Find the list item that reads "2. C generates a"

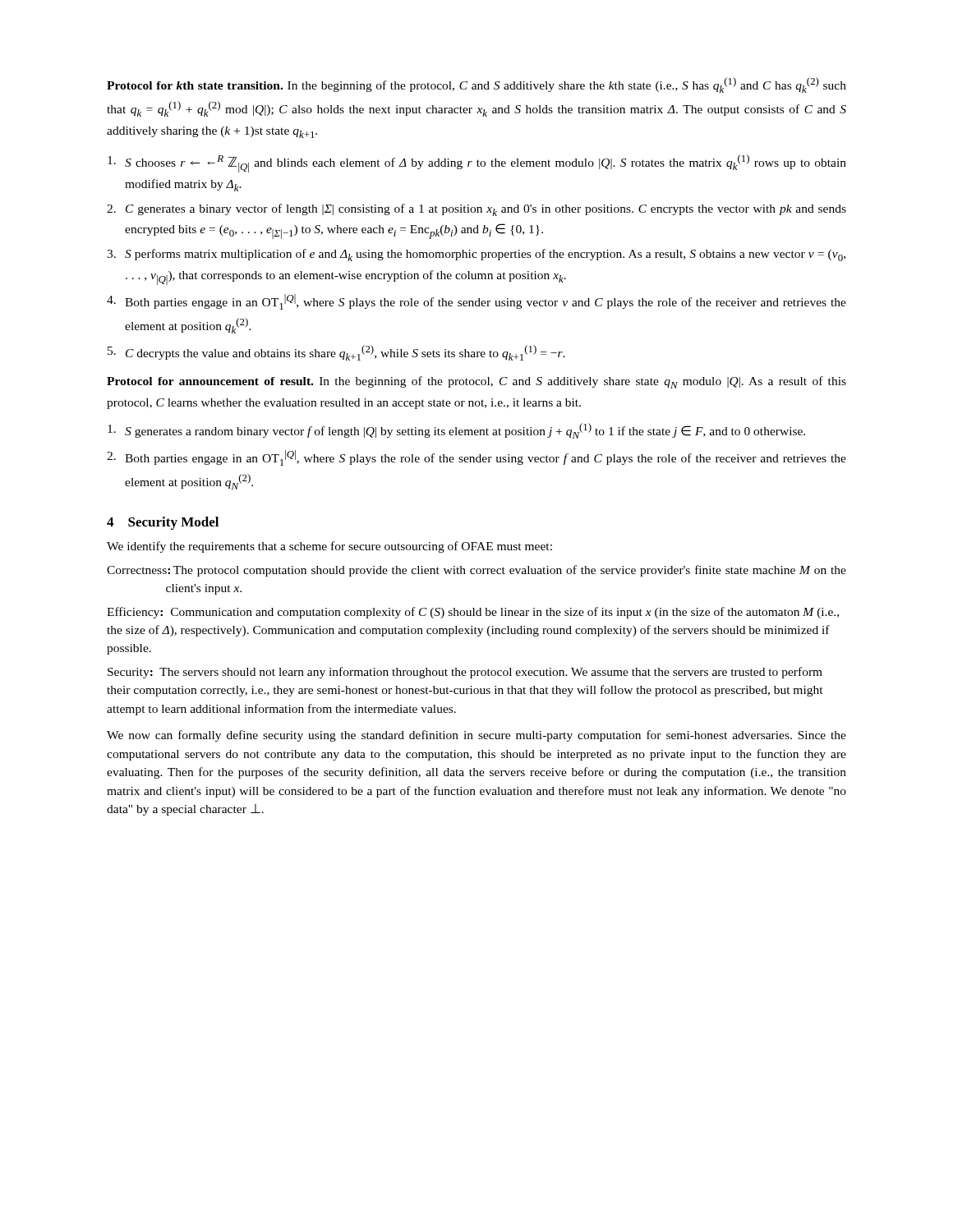point(476,220)
